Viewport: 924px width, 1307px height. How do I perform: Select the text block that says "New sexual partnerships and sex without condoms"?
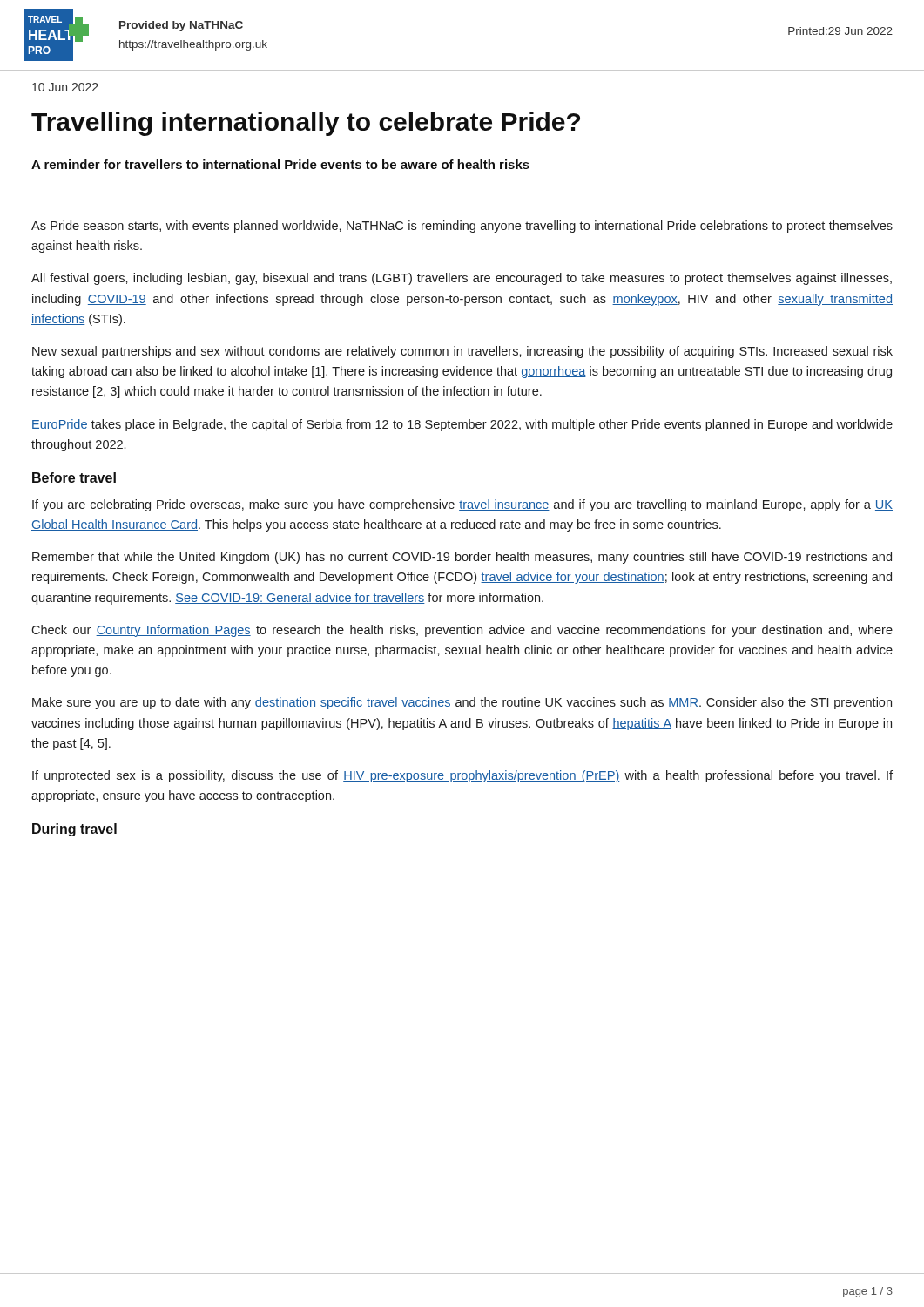pyautogui.click(x=462, y=371)
